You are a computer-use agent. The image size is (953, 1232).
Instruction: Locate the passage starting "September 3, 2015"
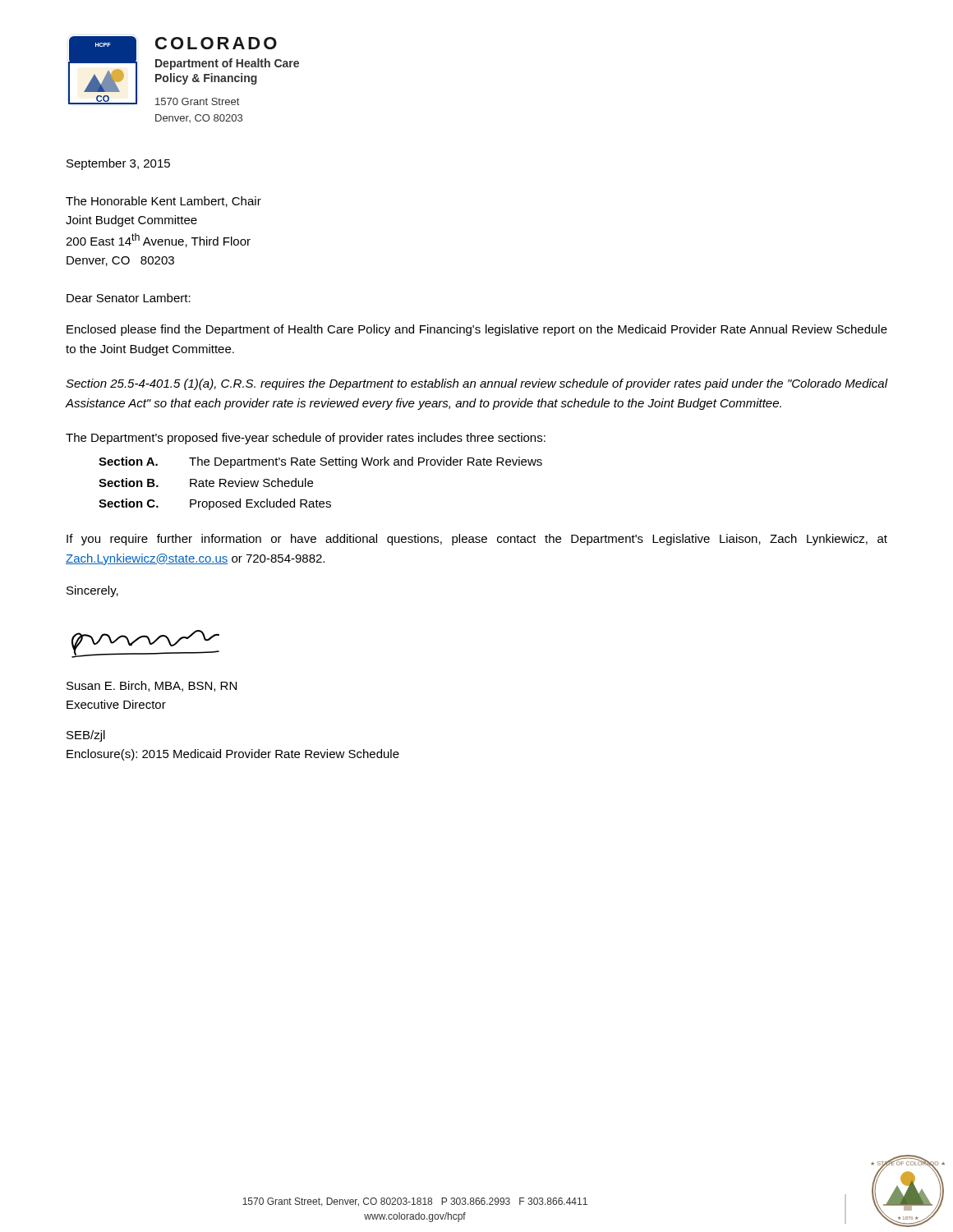click(118, 163)
